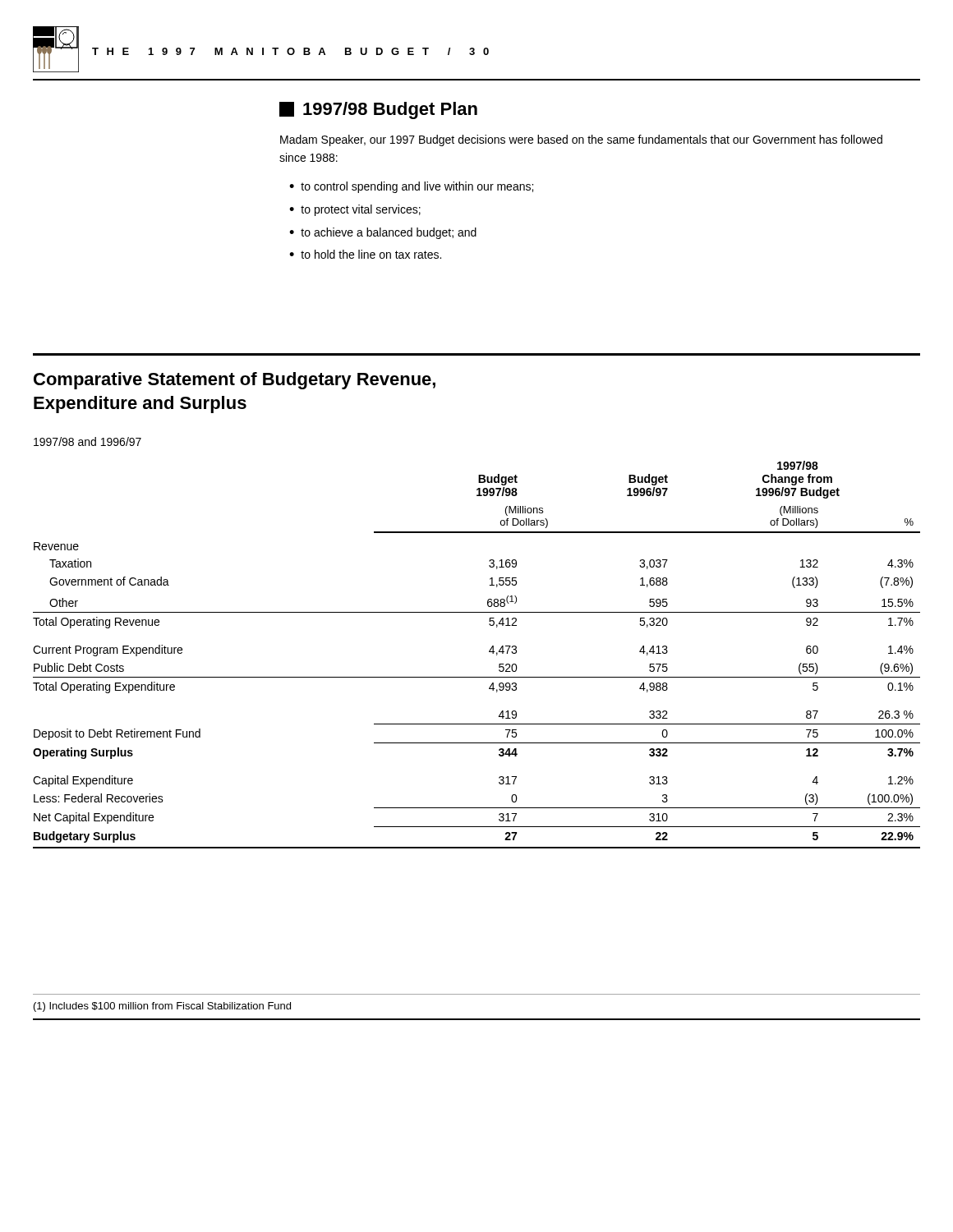This screenshot has height=1232, width=953.
Task: Locate the element starting "Madam Speaker, our 1997 Budget decisions"
Action: pos(581,149)
